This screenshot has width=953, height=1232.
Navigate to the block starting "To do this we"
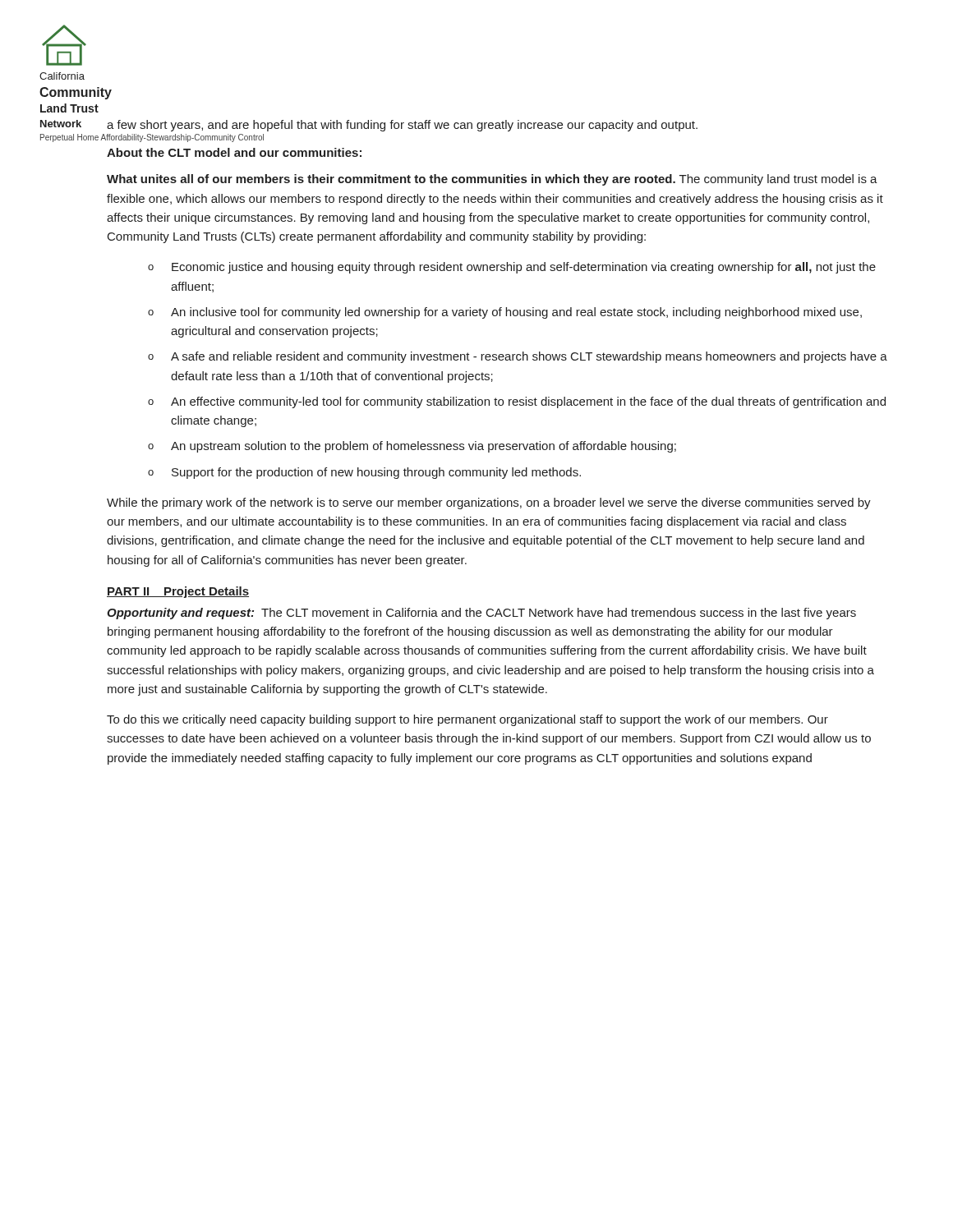(x=489, y=738)
